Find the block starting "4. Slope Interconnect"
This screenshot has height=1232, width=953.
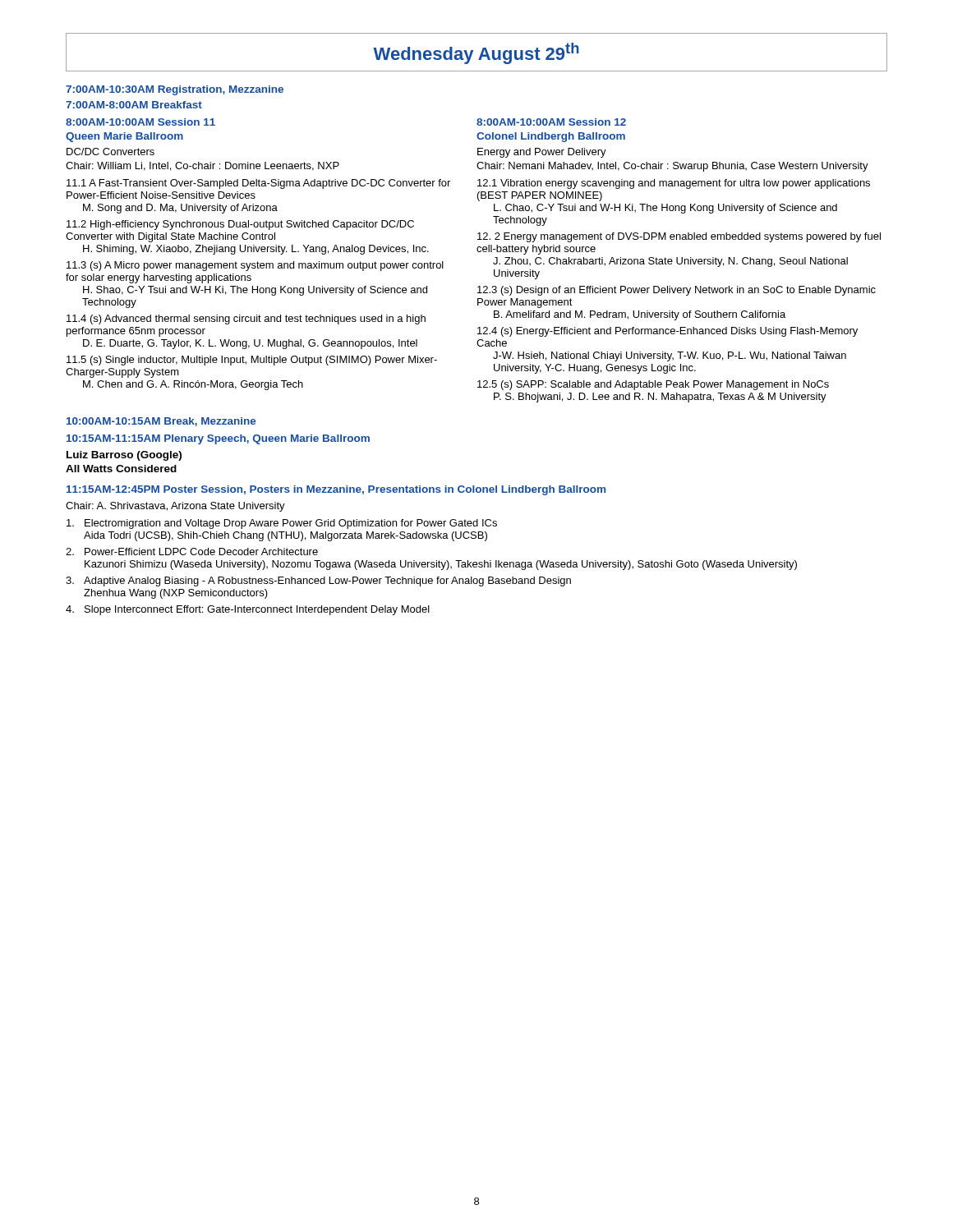pos(248,610)
